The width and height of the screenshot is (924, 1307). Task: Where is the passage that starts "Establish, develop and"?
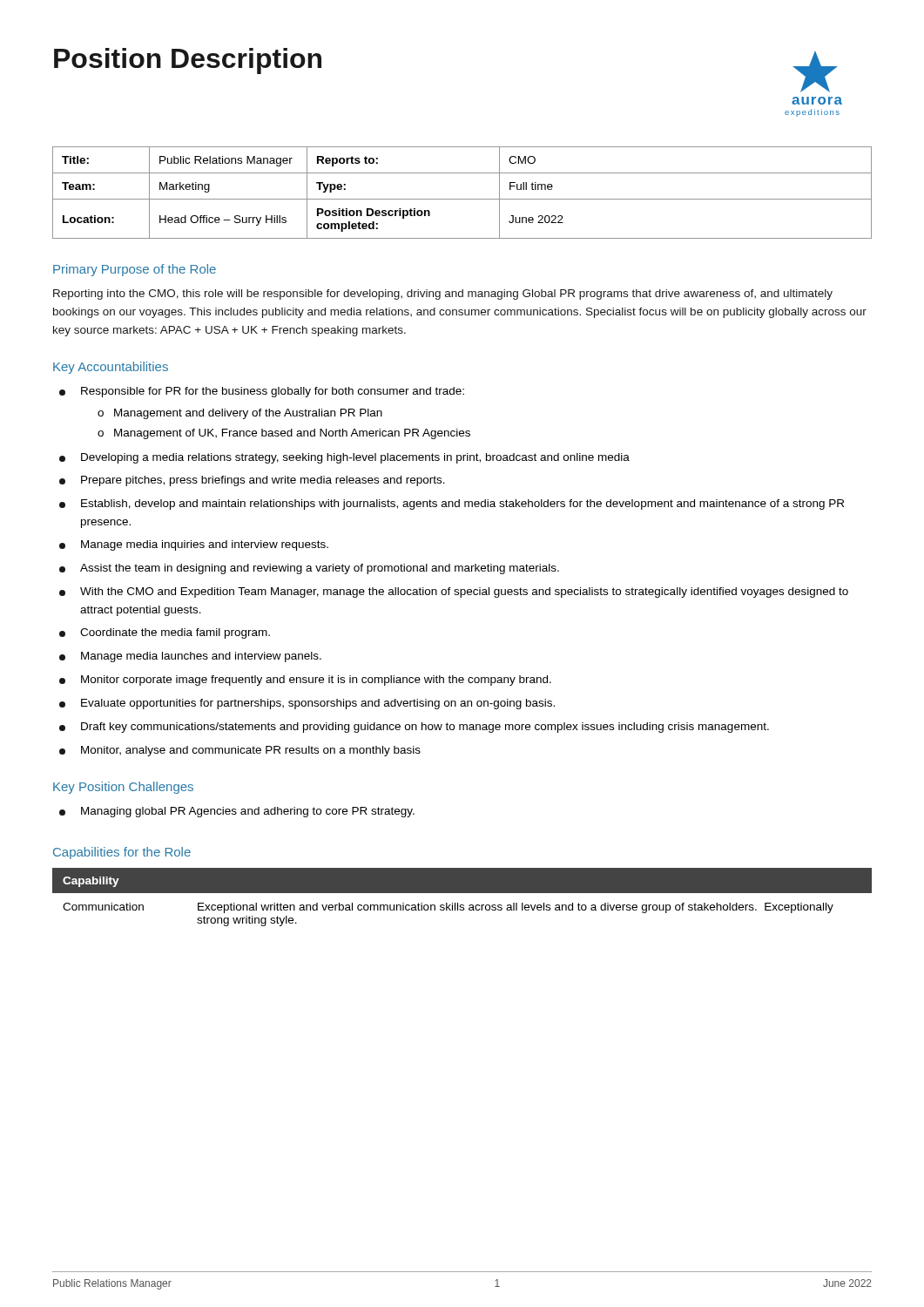coord(465,513)
